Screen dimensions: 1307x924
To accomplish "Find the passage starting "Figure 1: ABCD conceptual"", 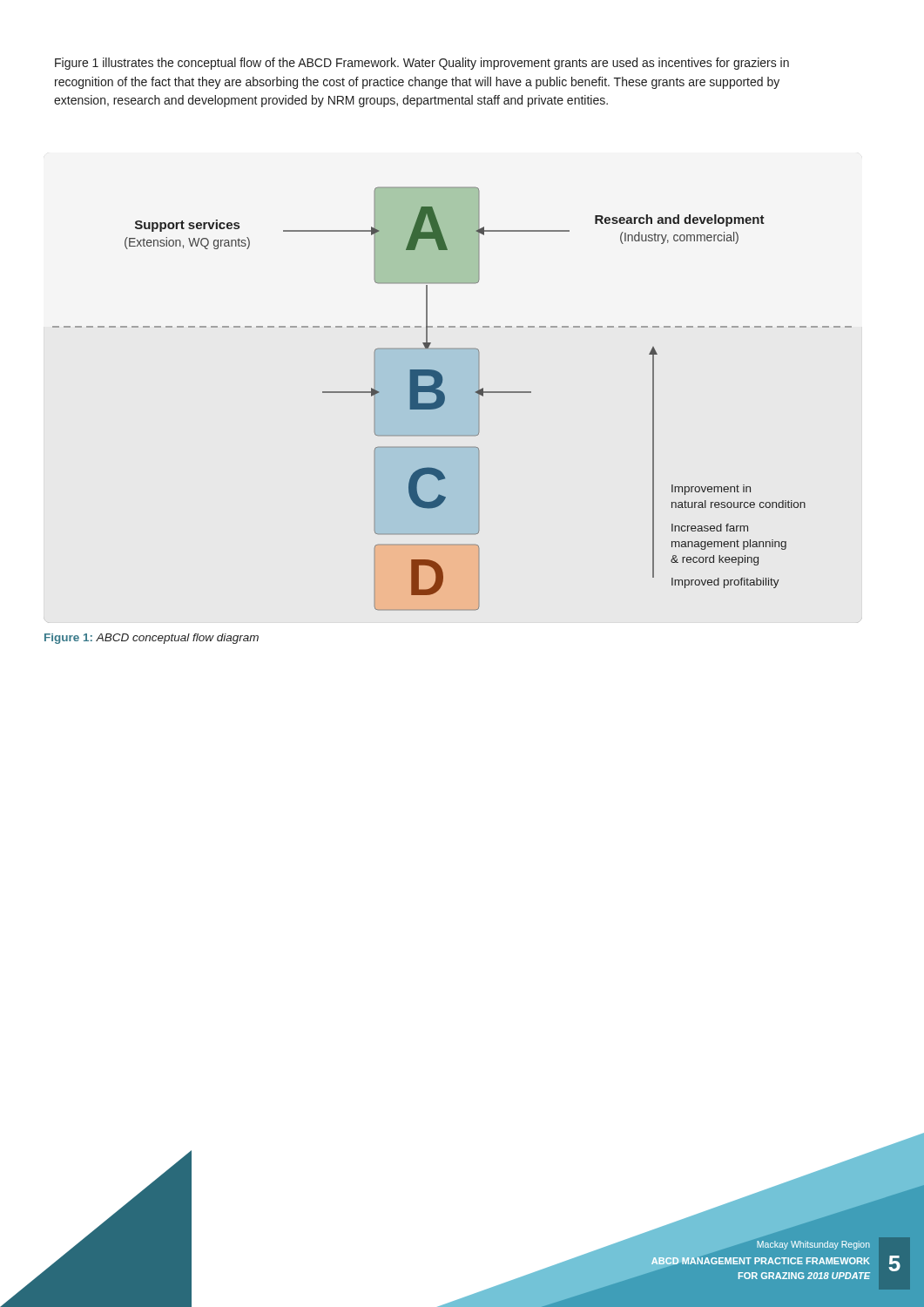I will [151, 637].
